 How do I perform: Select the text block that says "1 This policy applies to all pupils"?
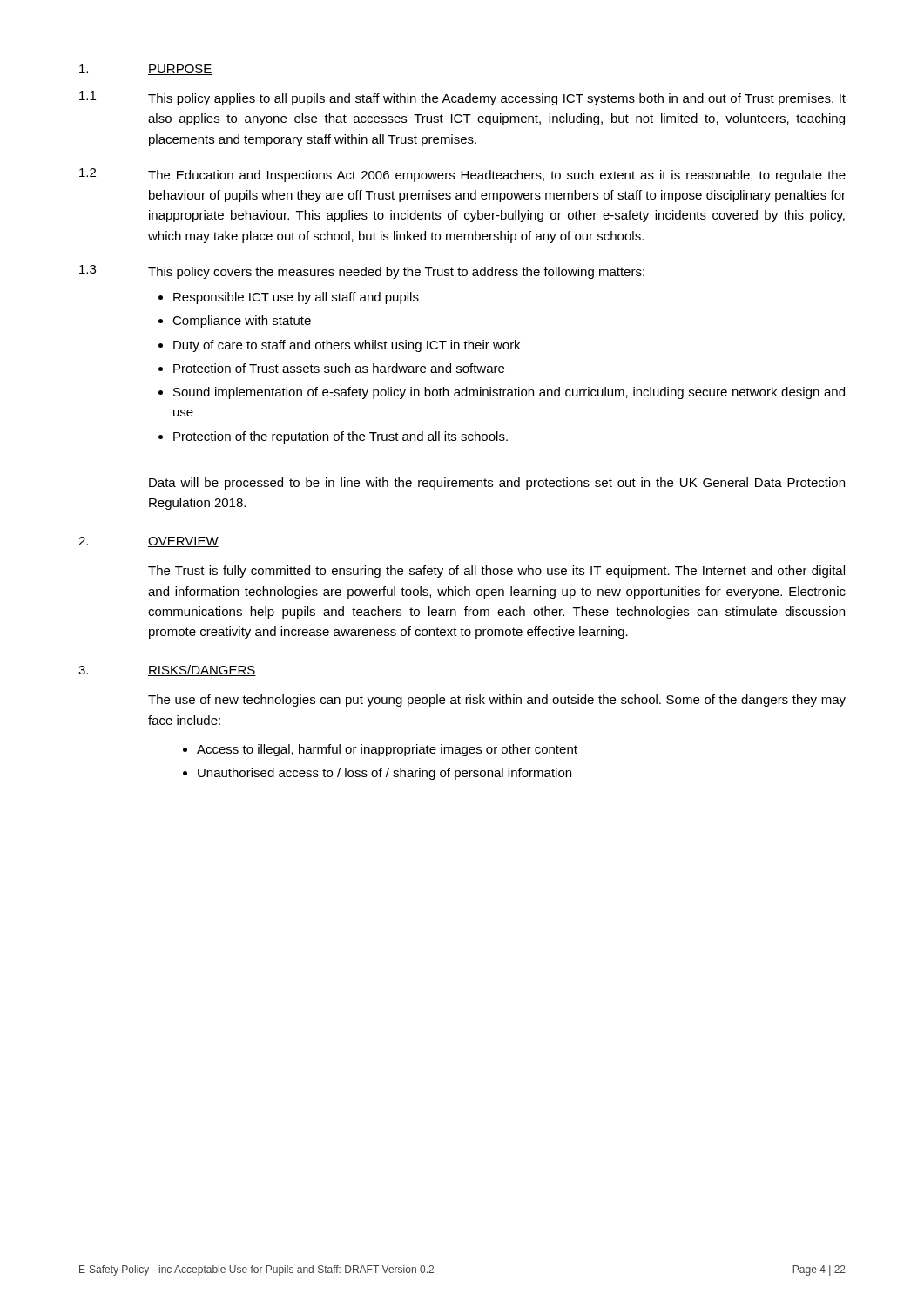click(462, 118)
